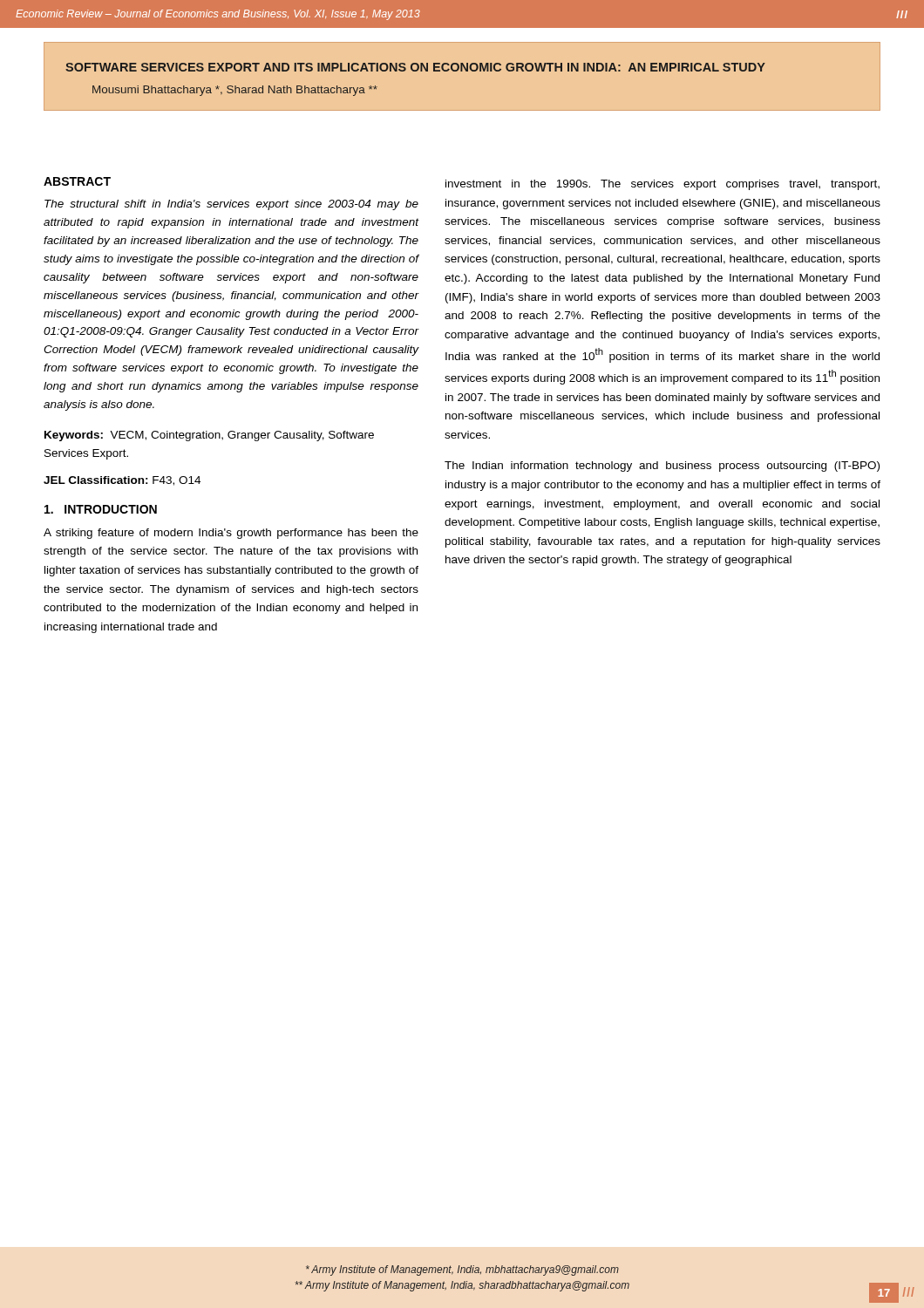The width and height of the screenshot is (924, 1308).
Task: Click on the title containing "SOFTWARE SERVICES EXPORT AND ITS IMPLICATIONS ON ECONOMIC"
Action: coord(462,77)
